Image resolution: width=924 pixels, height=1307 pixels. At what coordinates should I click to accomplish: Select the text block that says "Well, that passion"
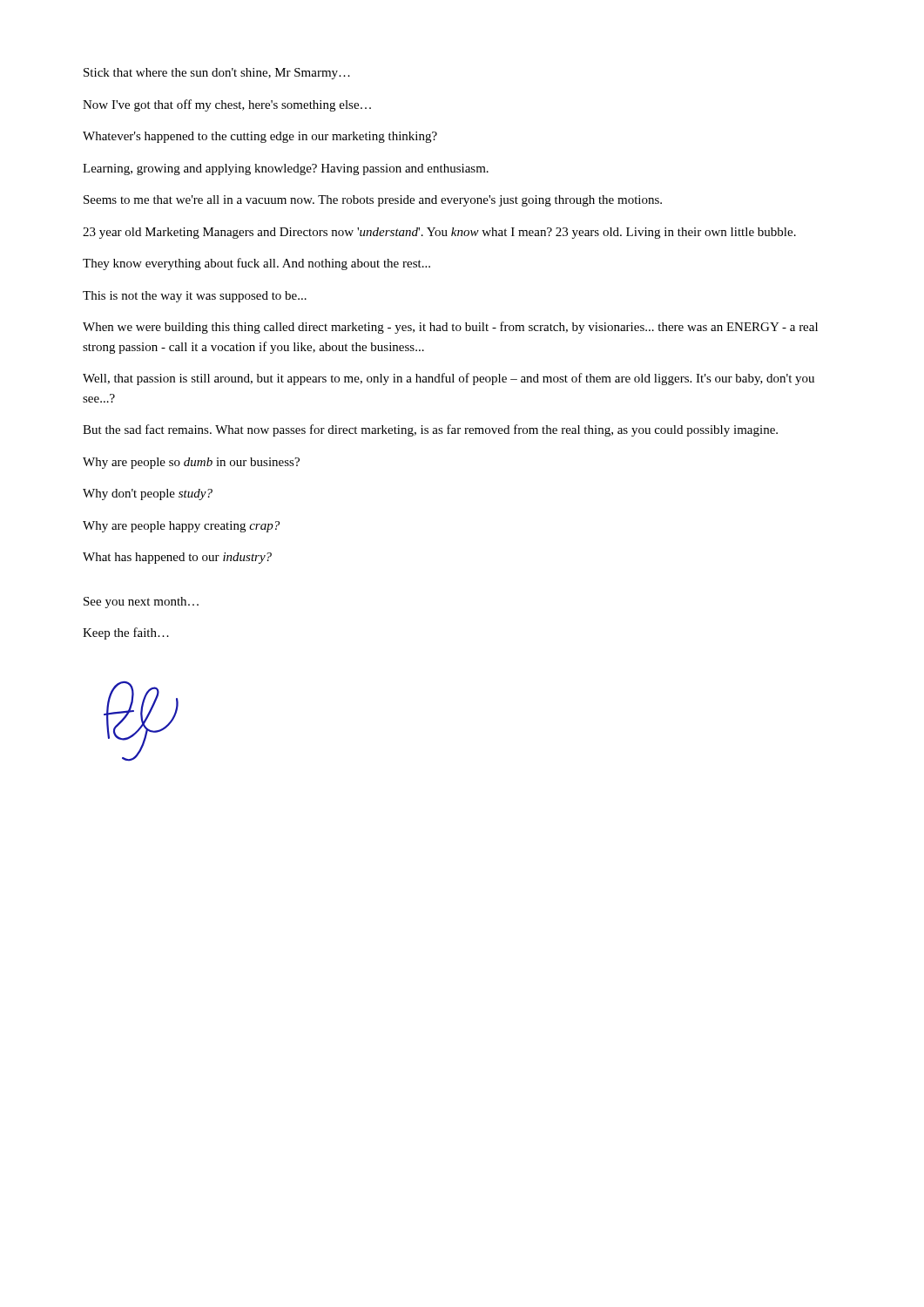(449, 388)
